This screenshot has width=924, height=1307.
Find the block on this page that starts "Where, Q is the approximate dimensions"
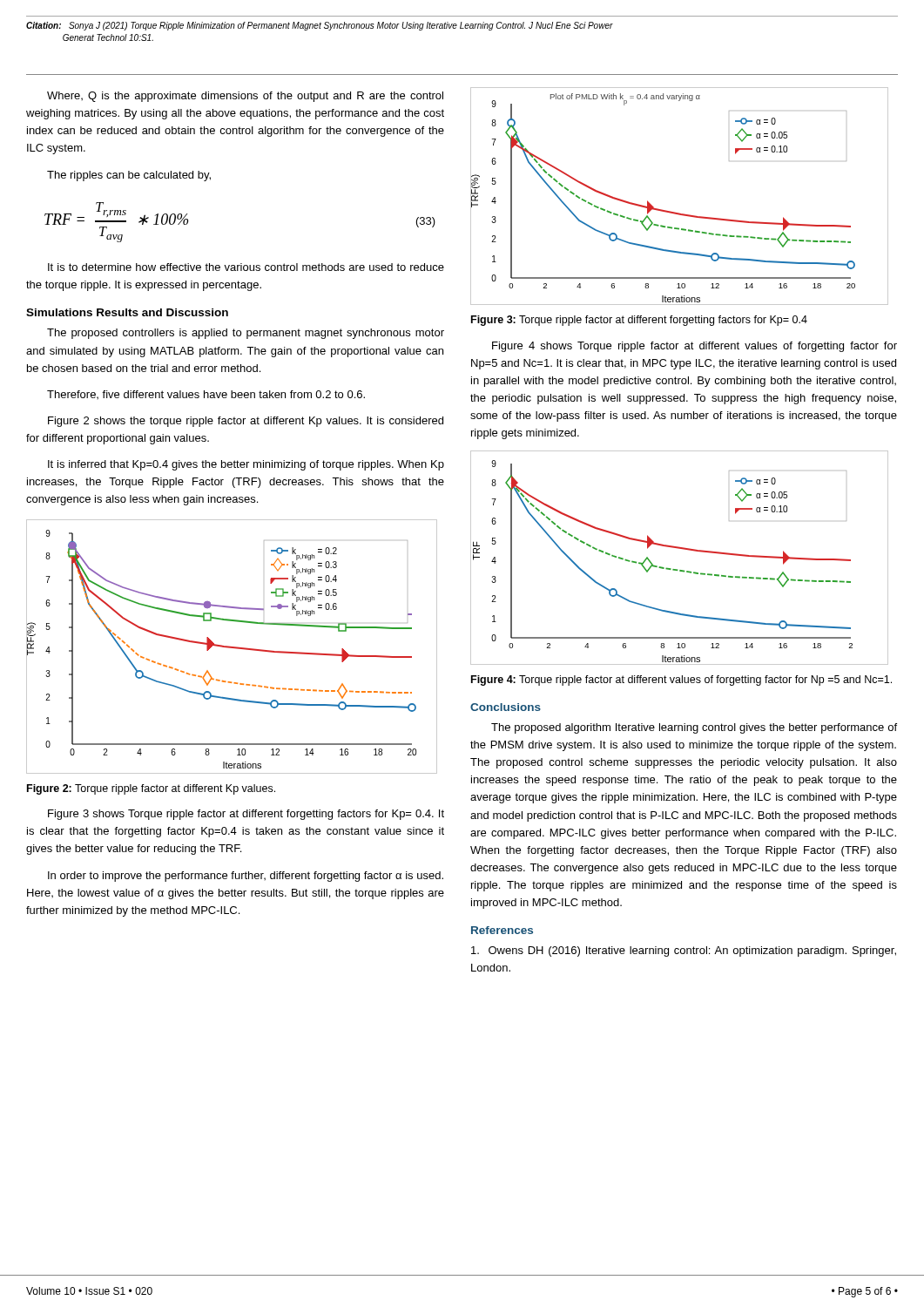(235, 122)
